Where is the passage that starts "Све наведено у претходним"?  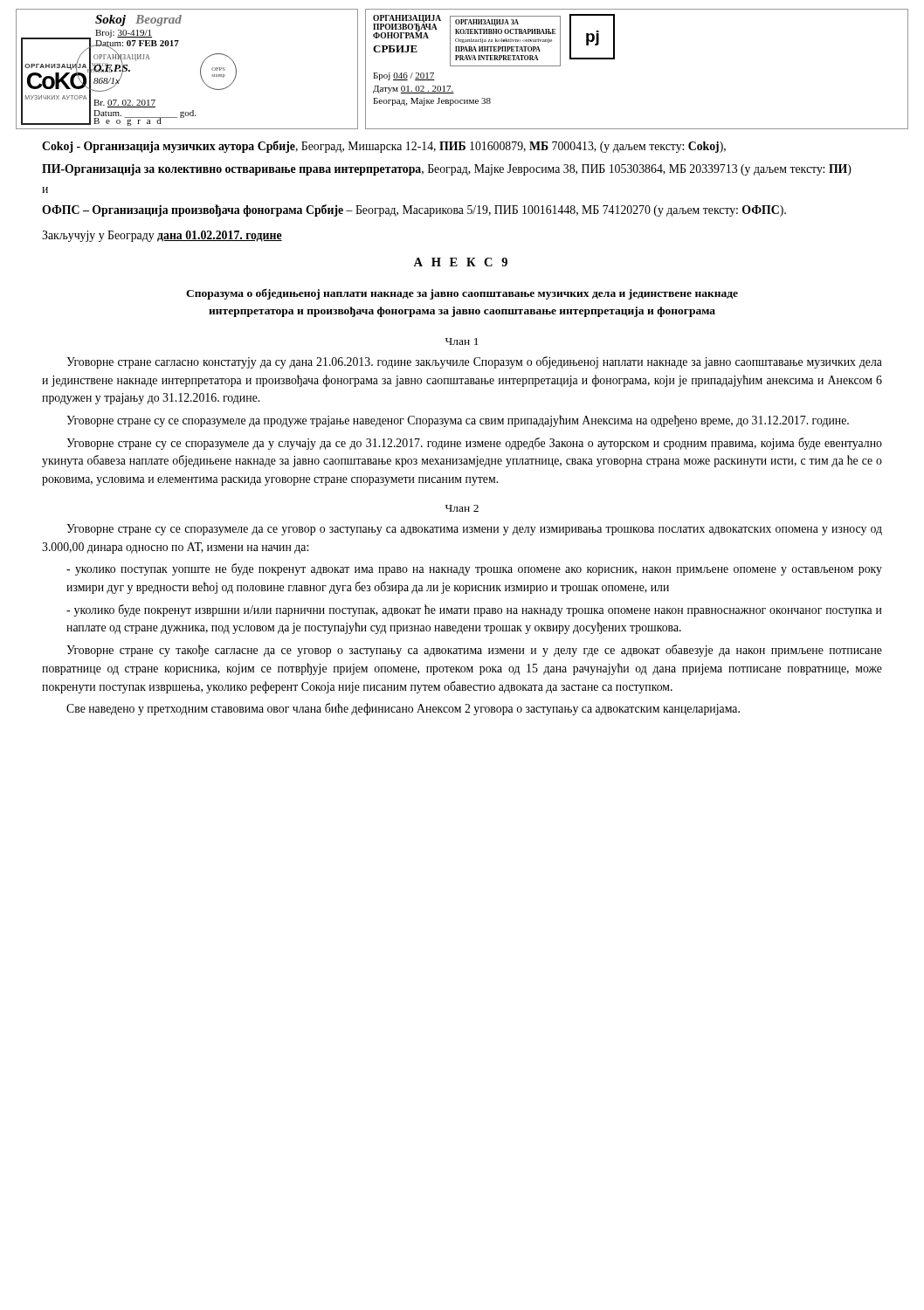(x=403, y=709)
